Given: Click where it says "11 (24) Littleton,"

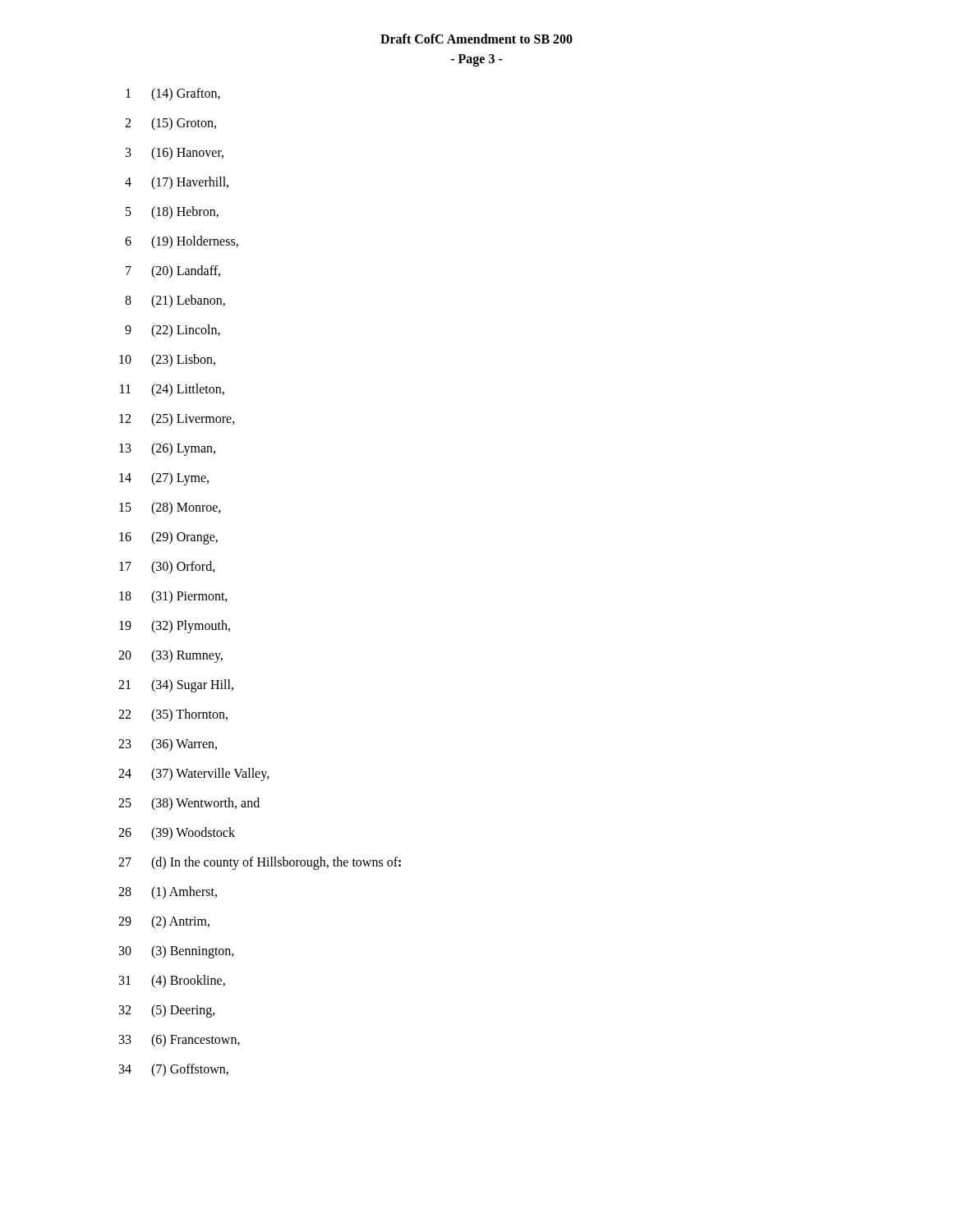Looking at the screenshot, I should [154, 389].
